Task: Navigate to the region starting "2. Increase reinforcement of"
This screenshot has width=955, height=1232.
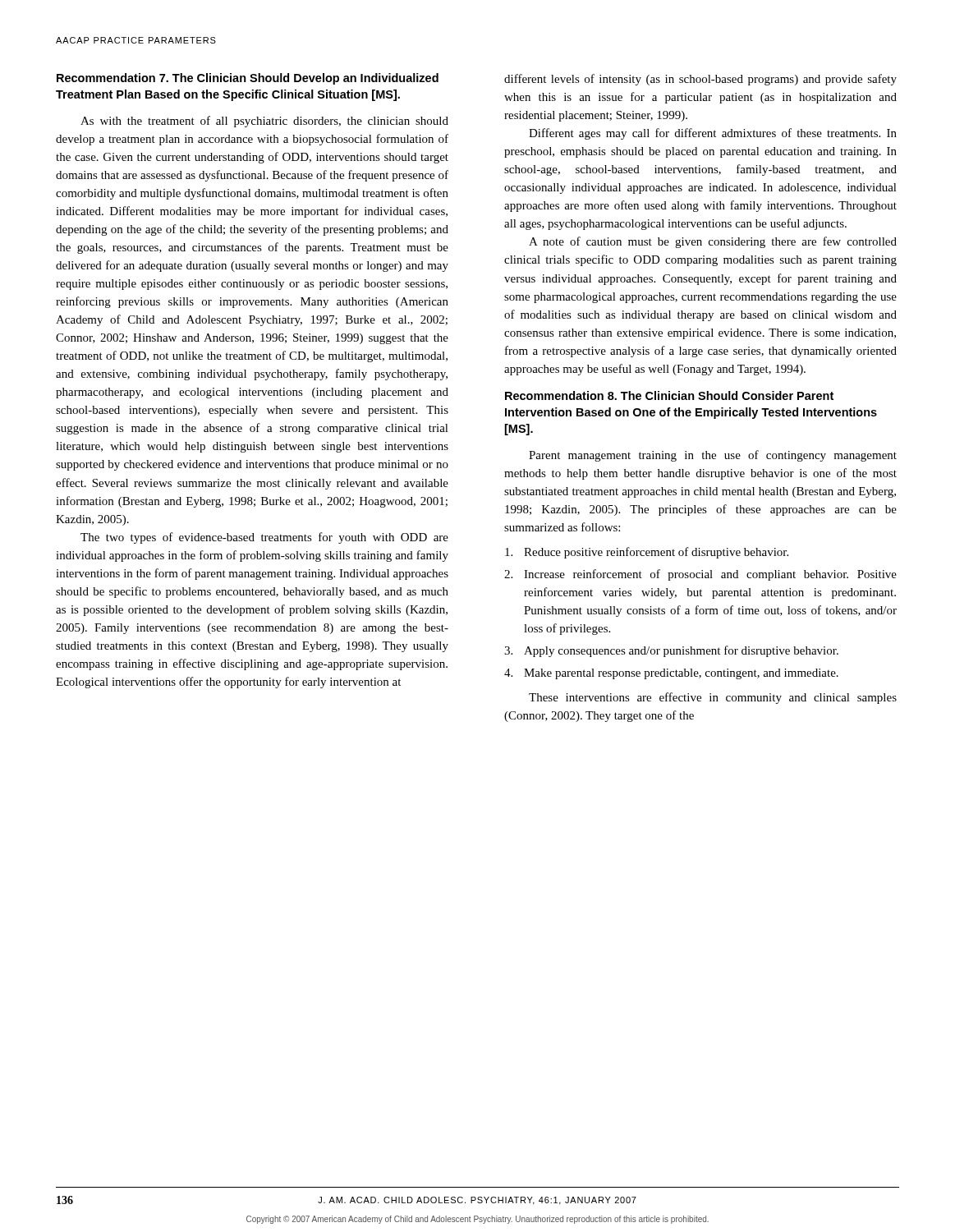Action: [x=700, y=601]
